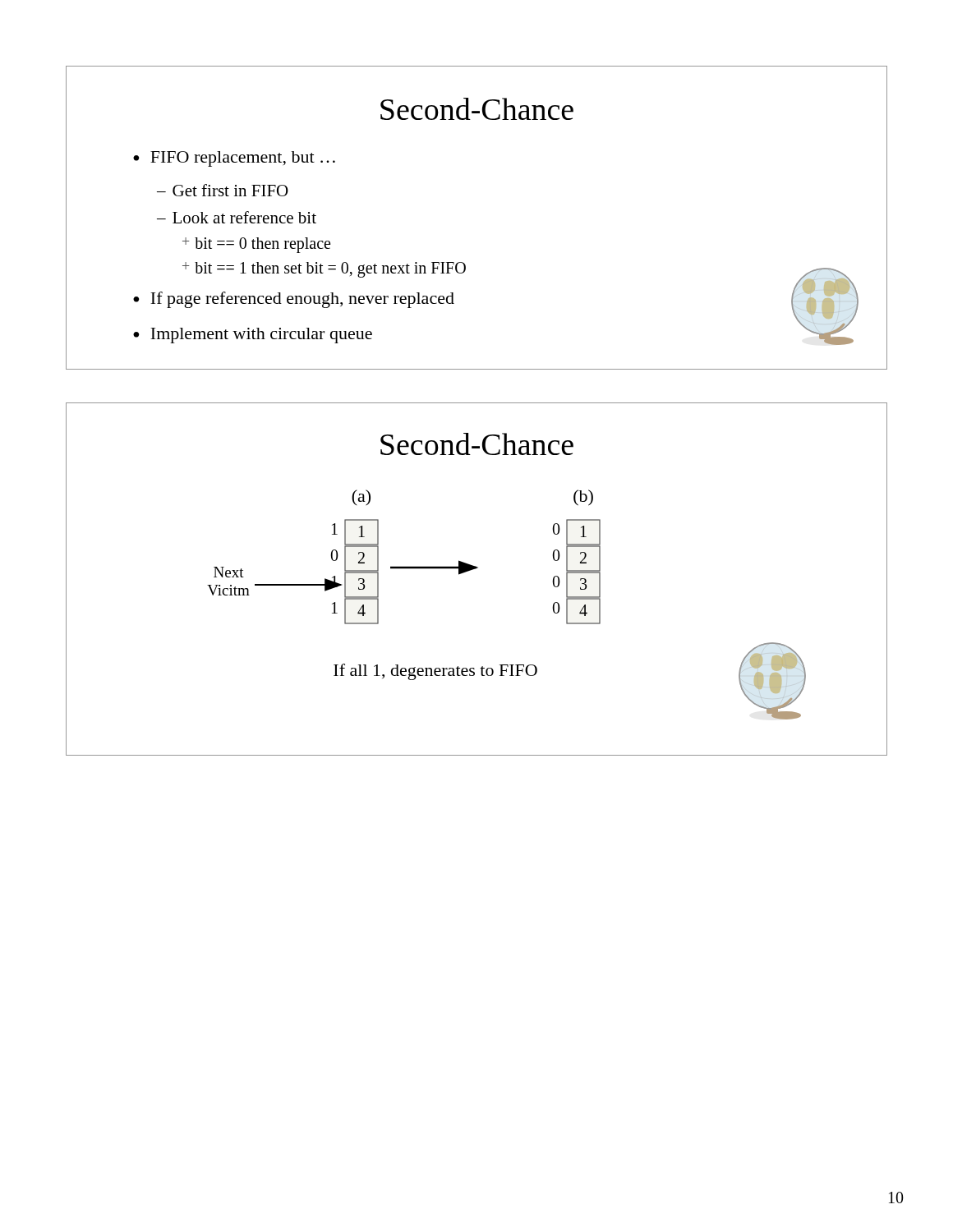Click where it says "–Look at reference bit"

(237, 218)
